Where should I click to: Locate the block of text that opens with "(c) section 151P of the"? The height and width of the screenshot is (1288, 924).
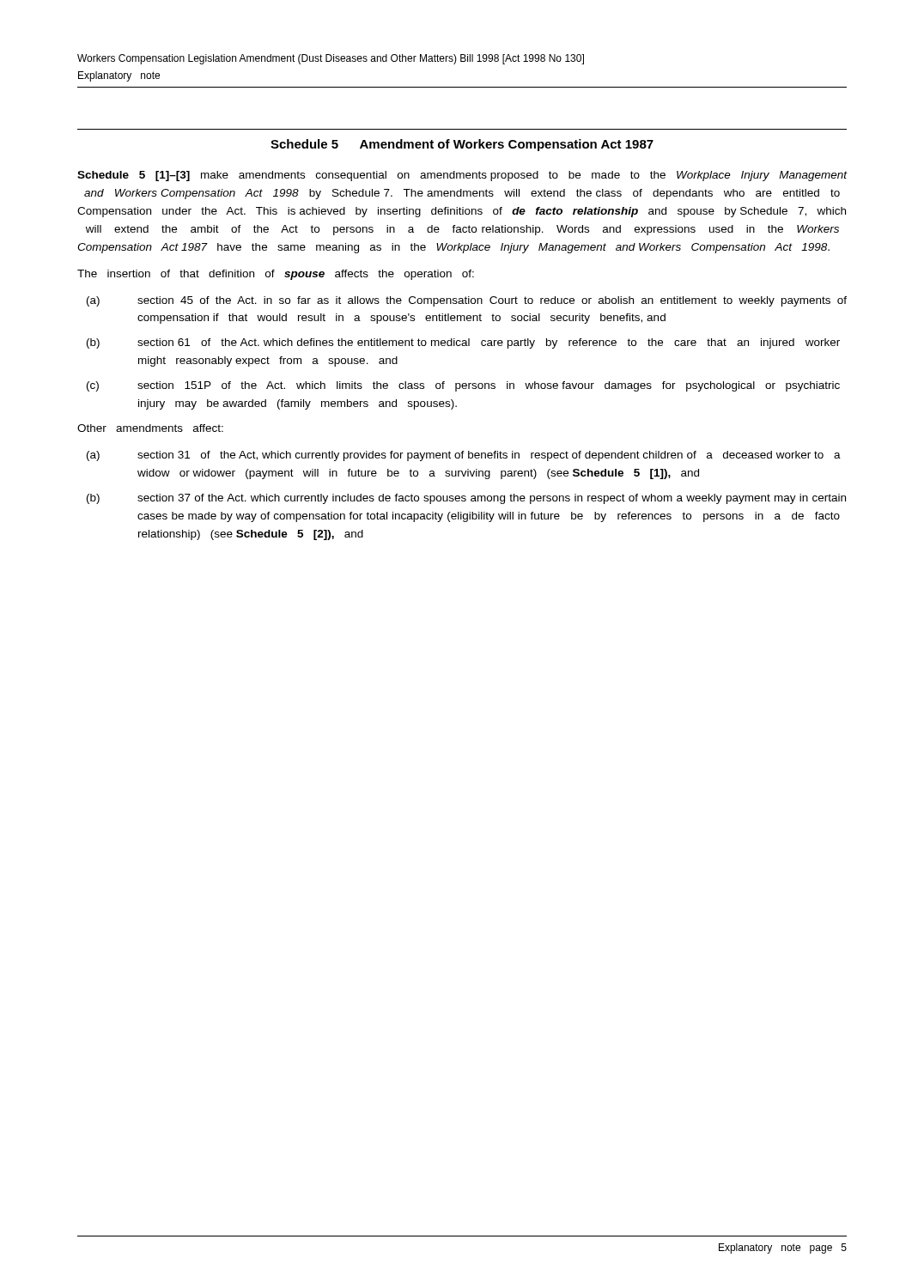[x=462, y=395]
